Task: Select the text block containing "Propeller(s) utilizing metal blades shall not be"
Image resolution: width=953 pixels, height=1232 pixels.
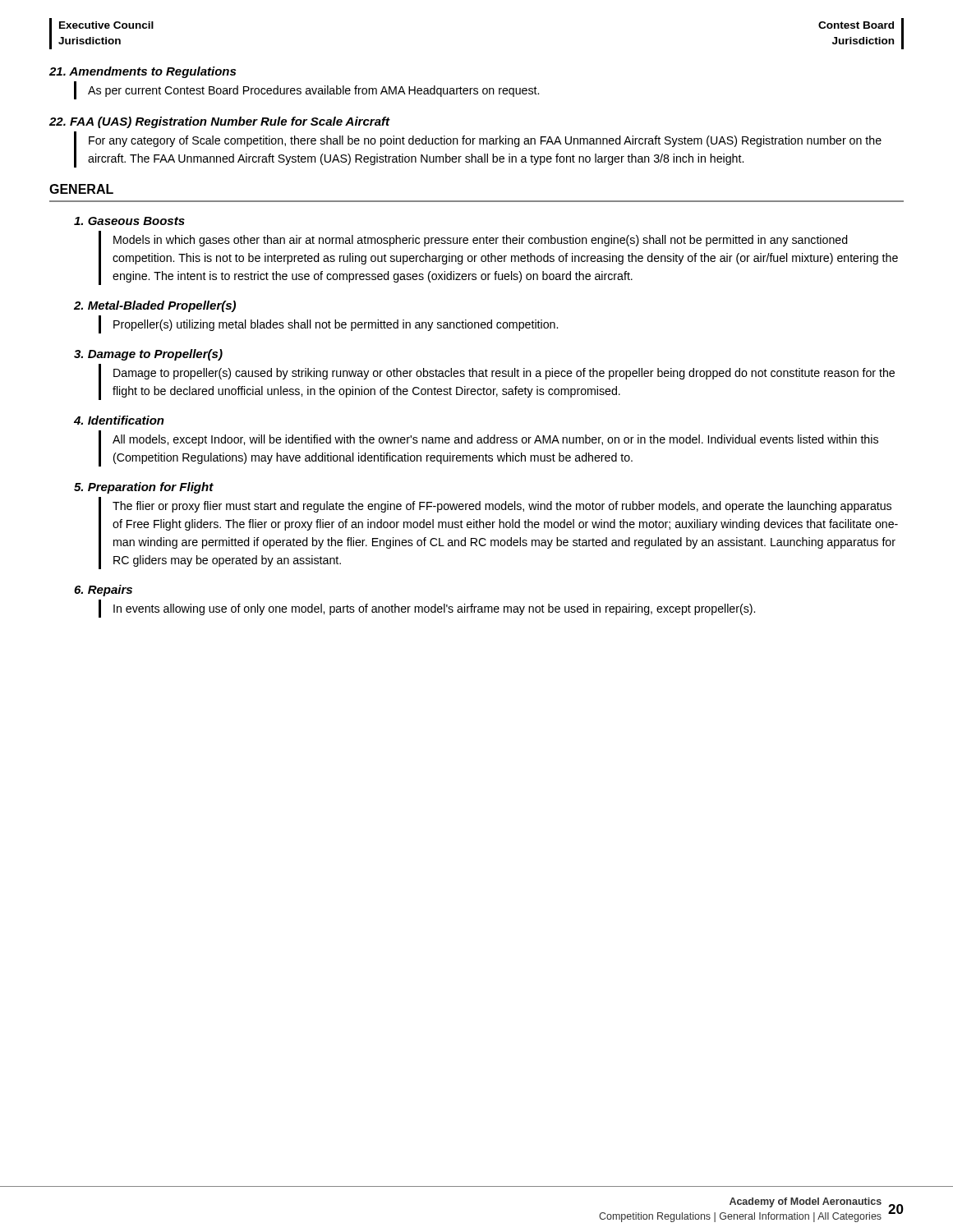Action: [x=336, y=324]
